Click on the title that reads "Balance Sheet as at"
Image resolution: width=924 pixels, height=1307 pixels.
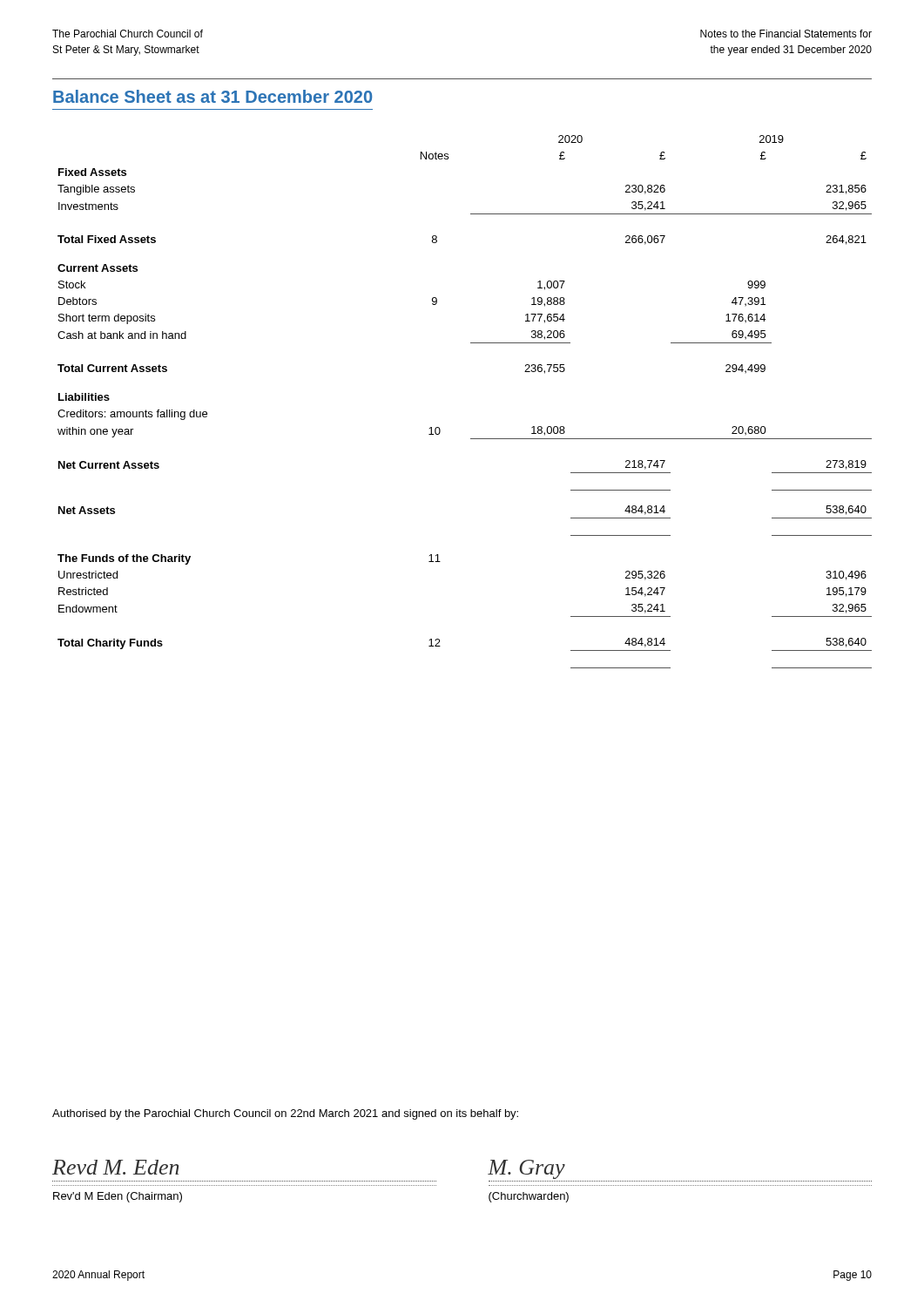[x=213, y=98]
